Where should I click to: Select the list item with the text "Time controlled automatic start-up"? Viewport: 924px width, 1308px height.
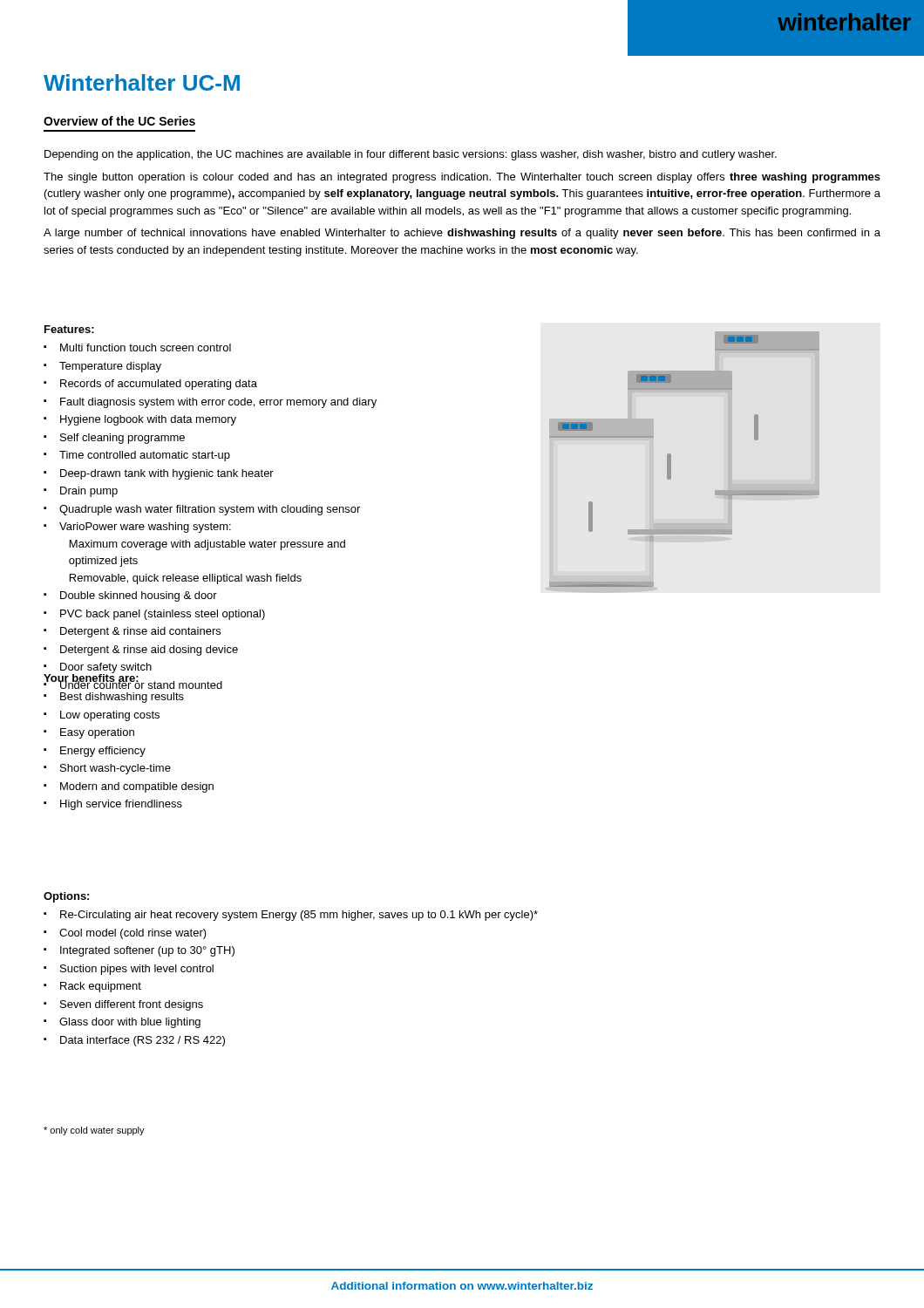(x=145, y=455)
